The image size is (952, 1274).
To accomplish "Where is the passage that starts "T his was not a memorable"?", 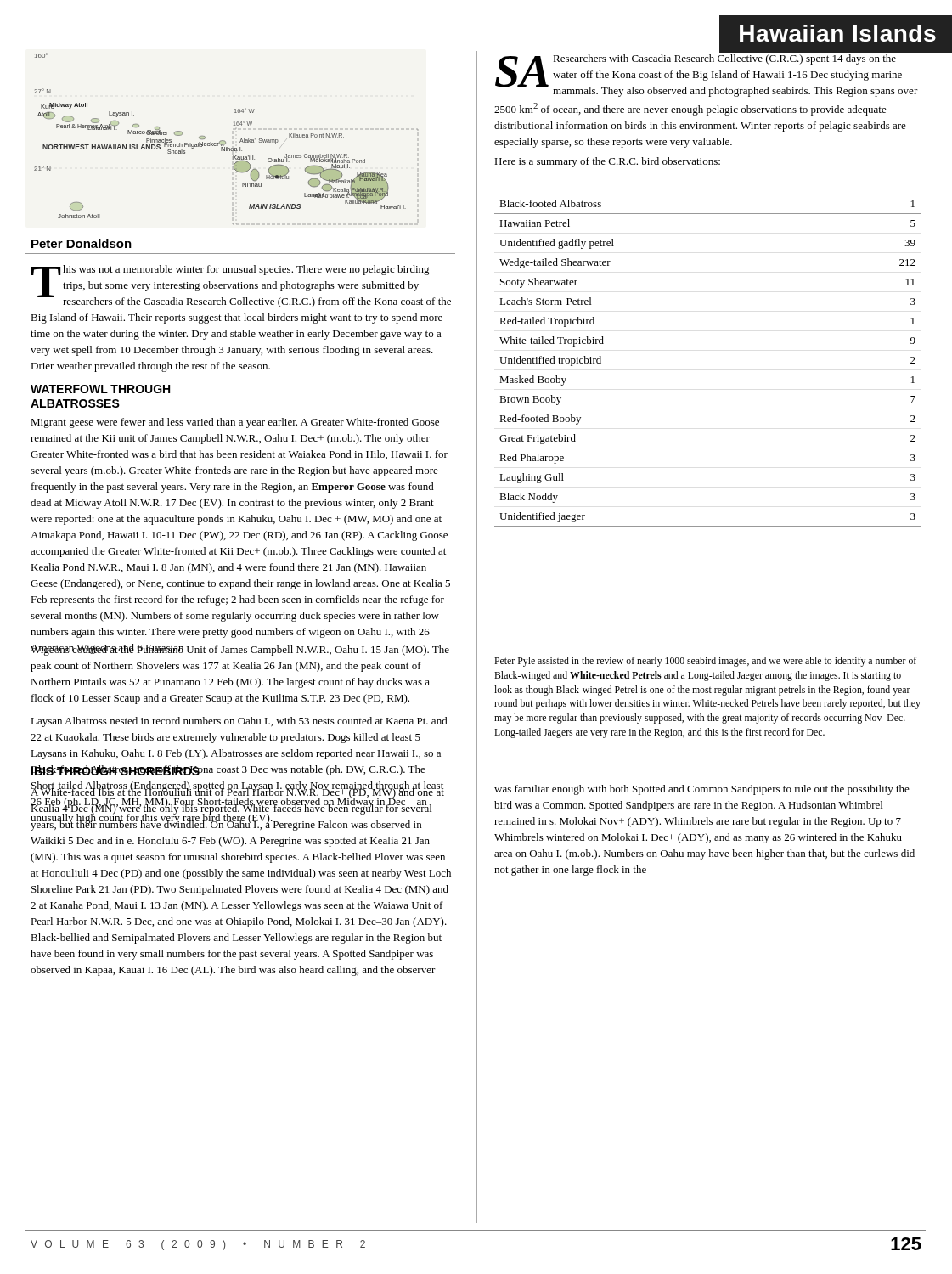I will (x=242, y=318).
